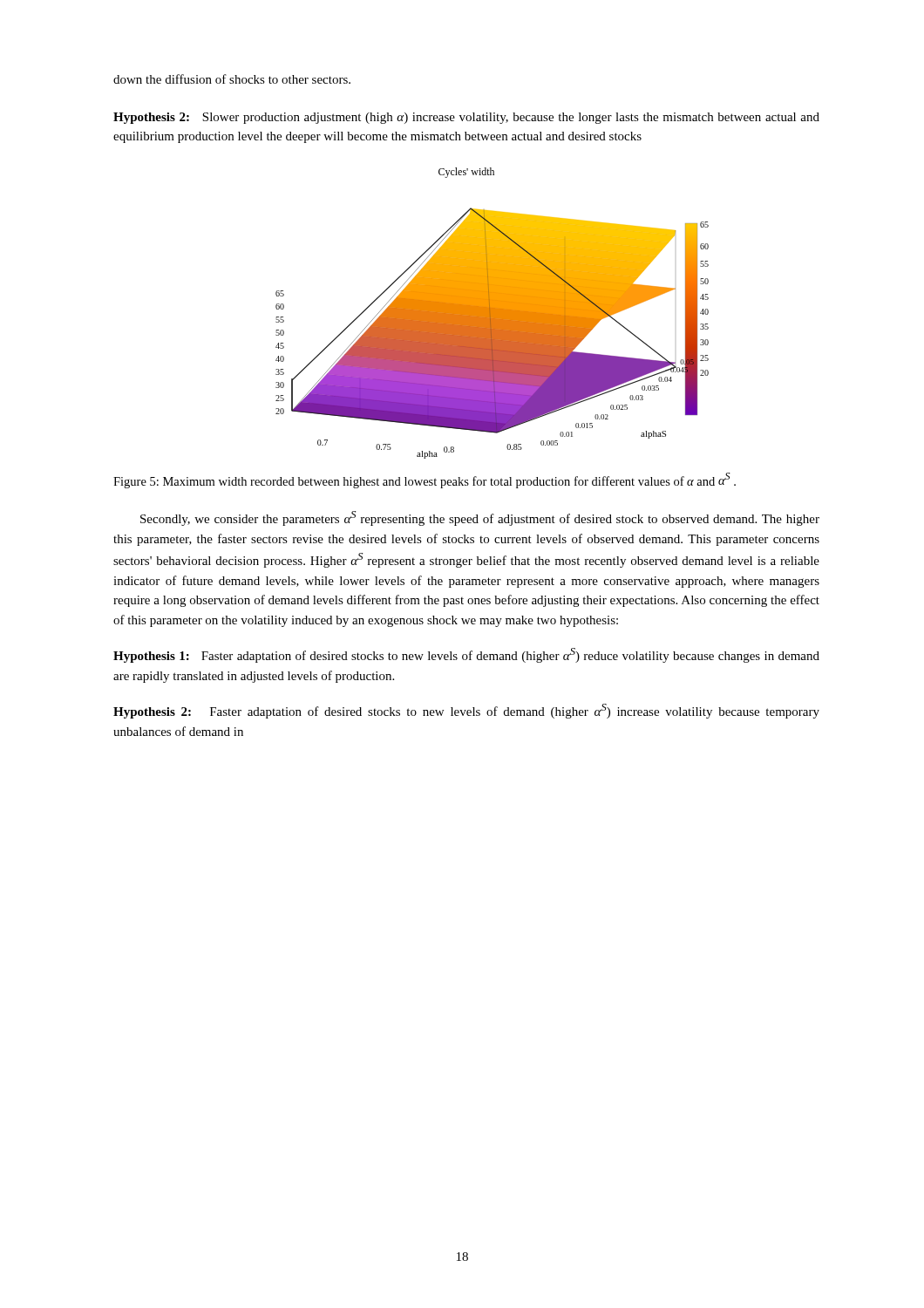Screen dimensions: 1308x924
Task: Find the text block with the text "Hypothesis 1: Faster adaptation of desired"
Action: 466,665
